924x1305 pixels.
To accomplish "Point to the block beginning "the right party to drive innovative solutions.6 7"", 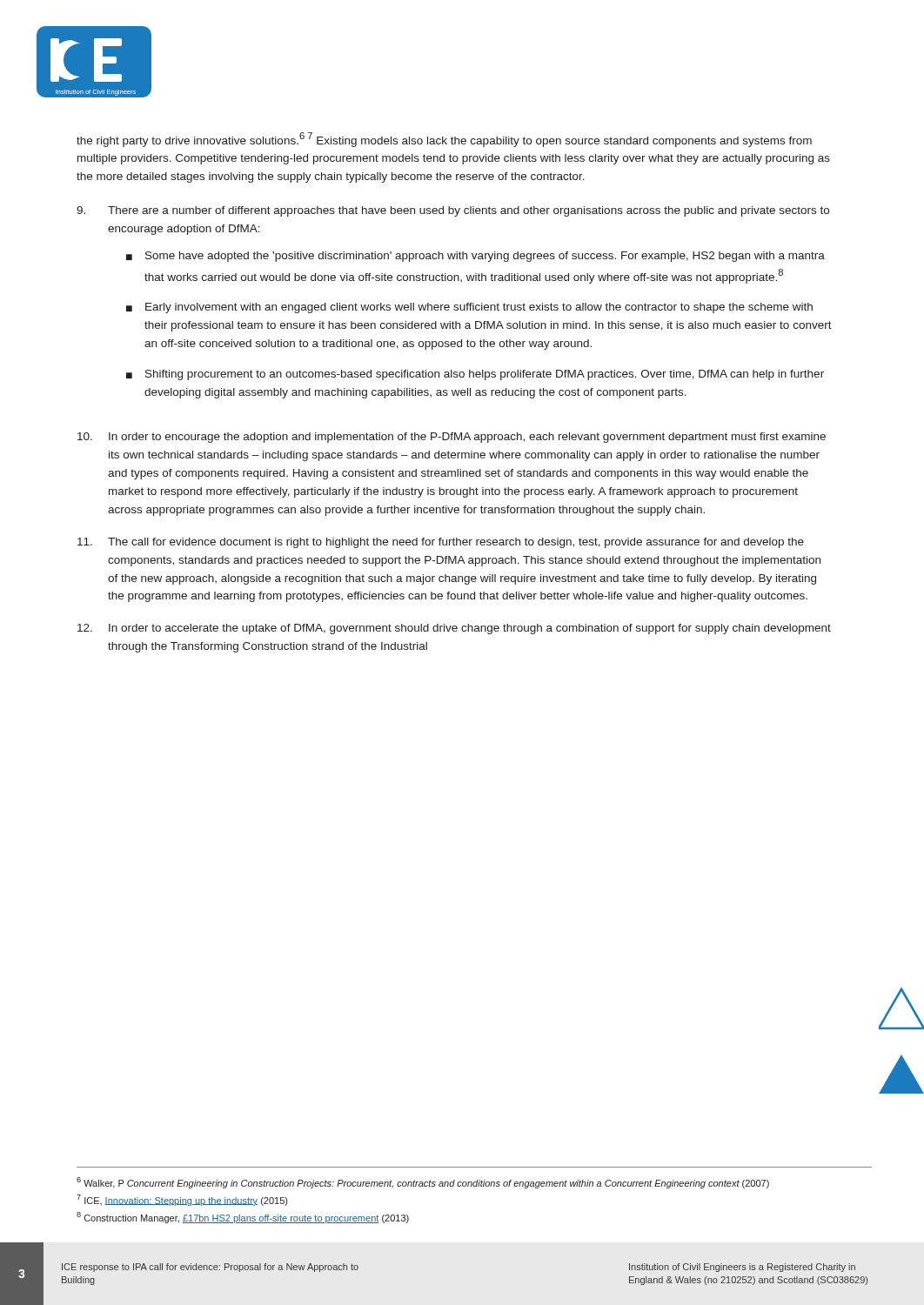I will (x=453, y=157).
